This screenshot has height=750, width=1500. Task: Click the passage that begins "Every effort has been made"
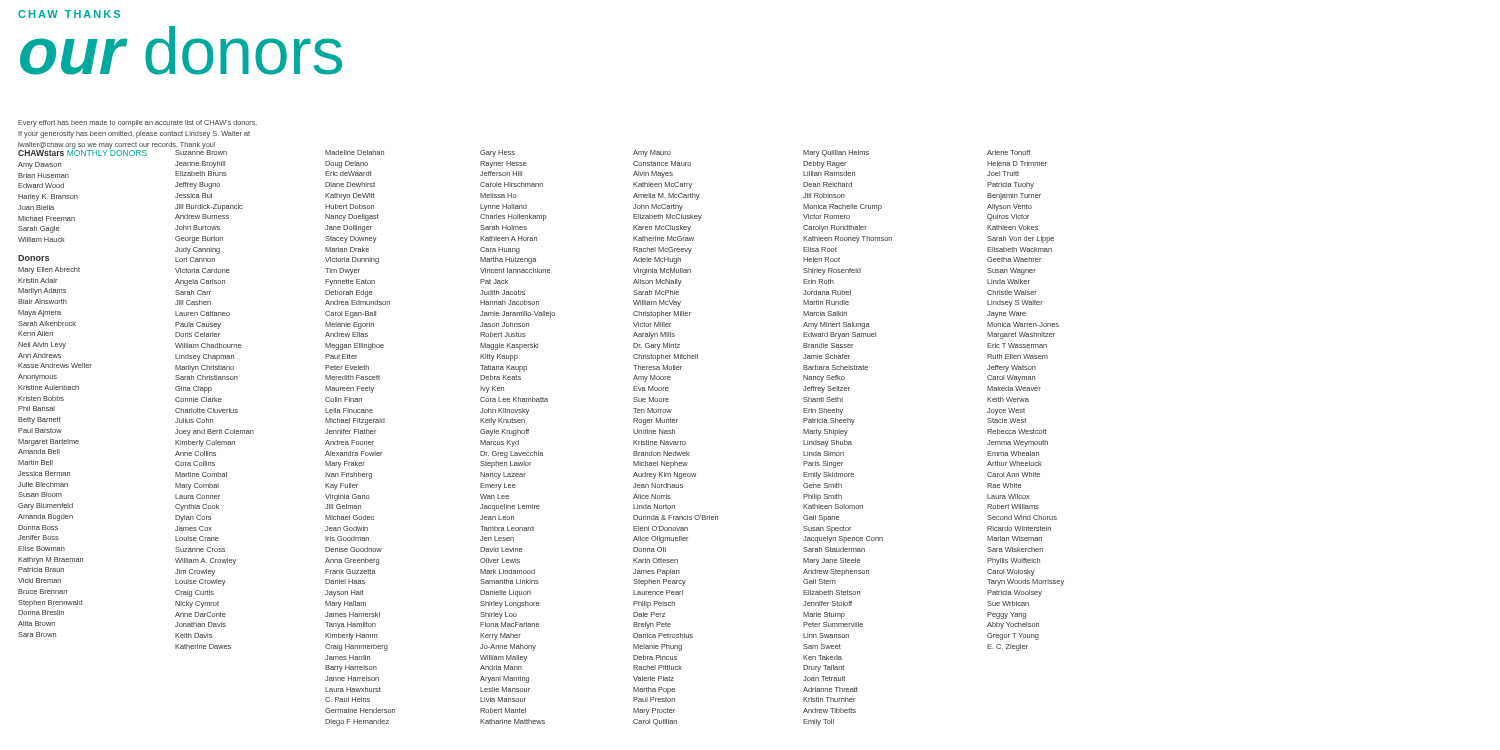[138, 133]
